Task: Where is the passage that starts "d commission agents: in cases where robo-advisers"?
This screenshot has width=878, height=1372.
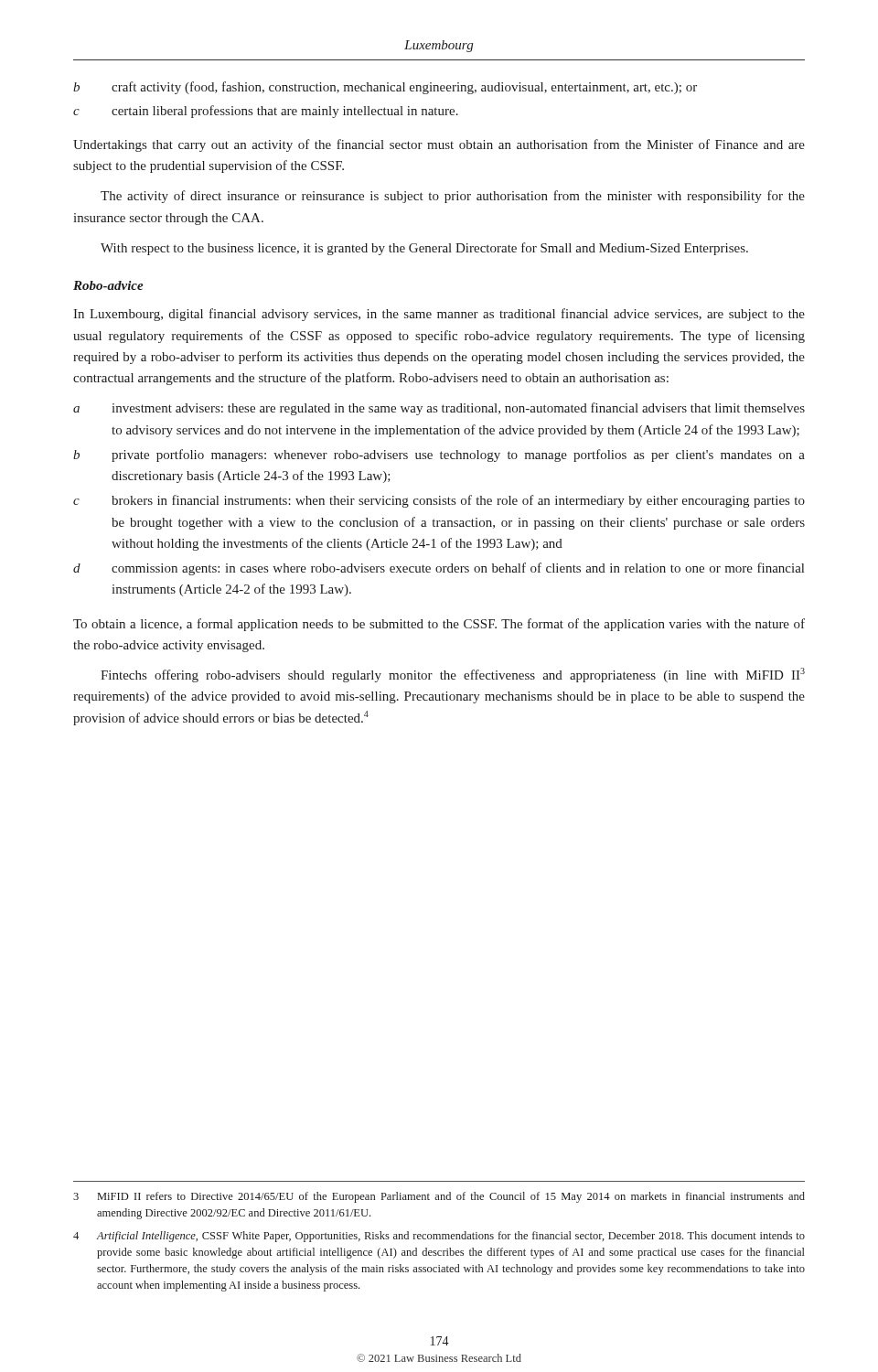Action: (439, 579)
